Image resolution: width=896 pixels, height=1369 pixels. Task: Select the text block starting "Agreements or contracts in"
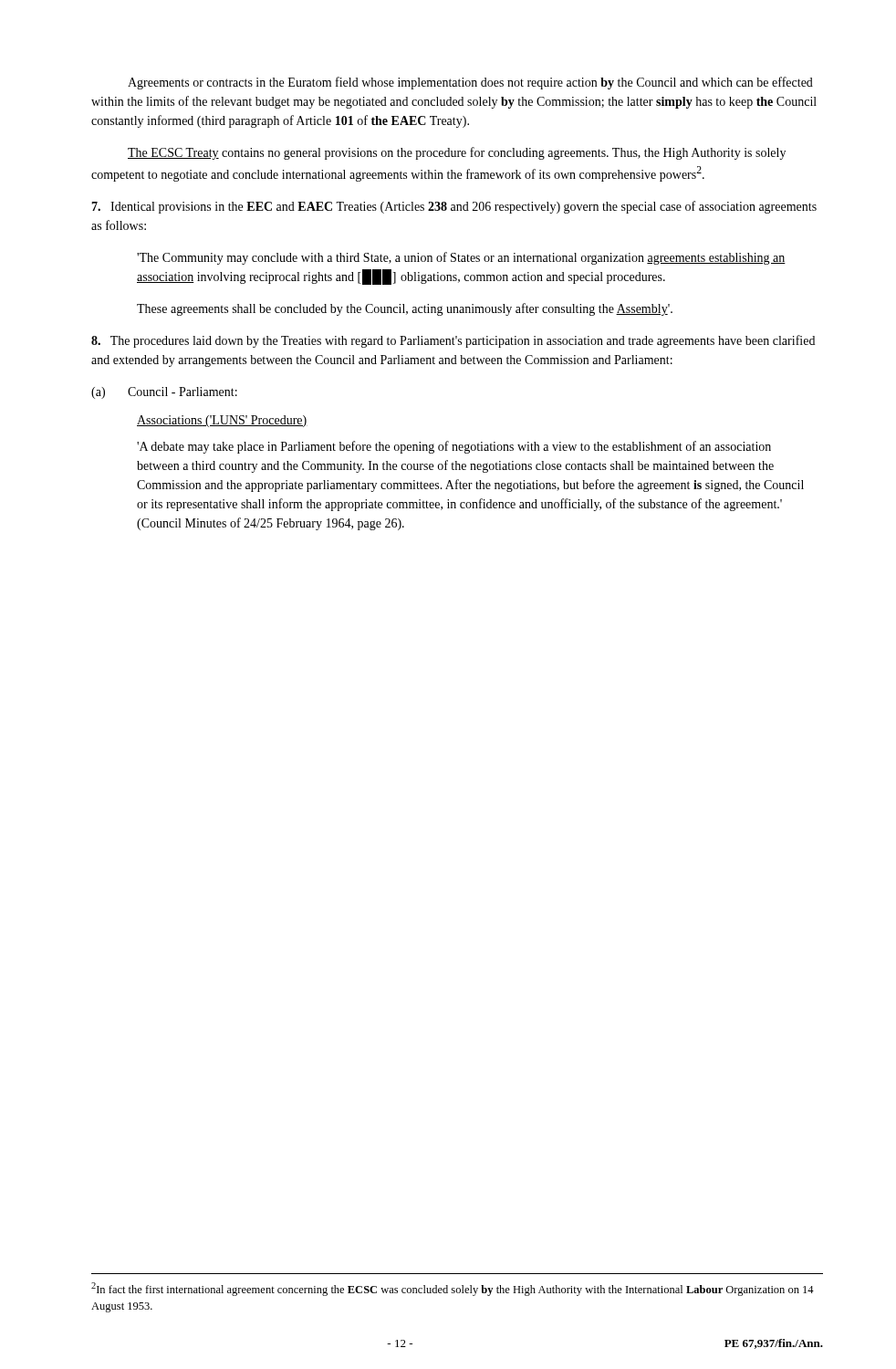click(457, 102)
